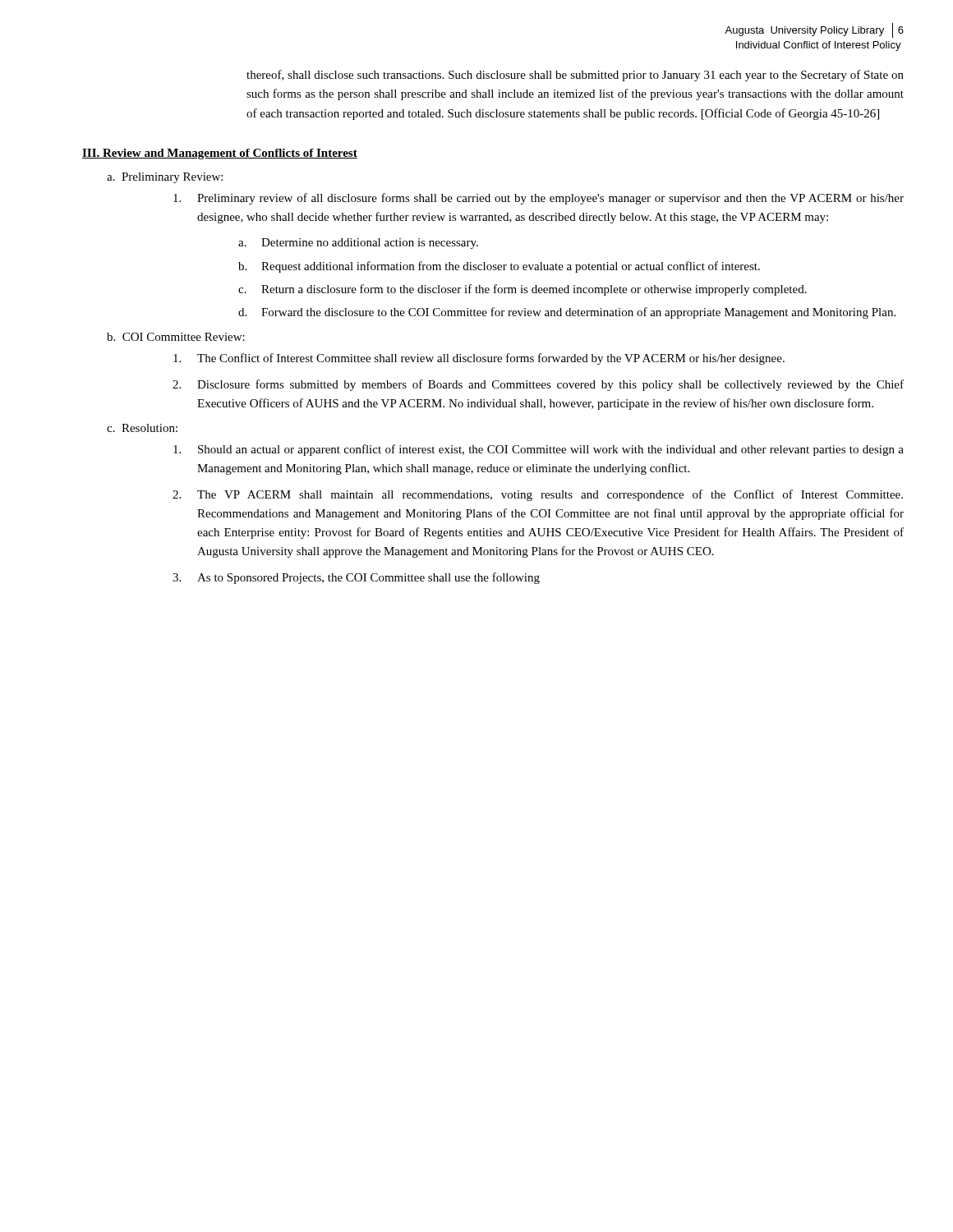Image resolution: width=953 pixels, height=1232 pixels.
Task: Point to "a. Determine no additional action is necessary."
Action: tap(358, 244)
